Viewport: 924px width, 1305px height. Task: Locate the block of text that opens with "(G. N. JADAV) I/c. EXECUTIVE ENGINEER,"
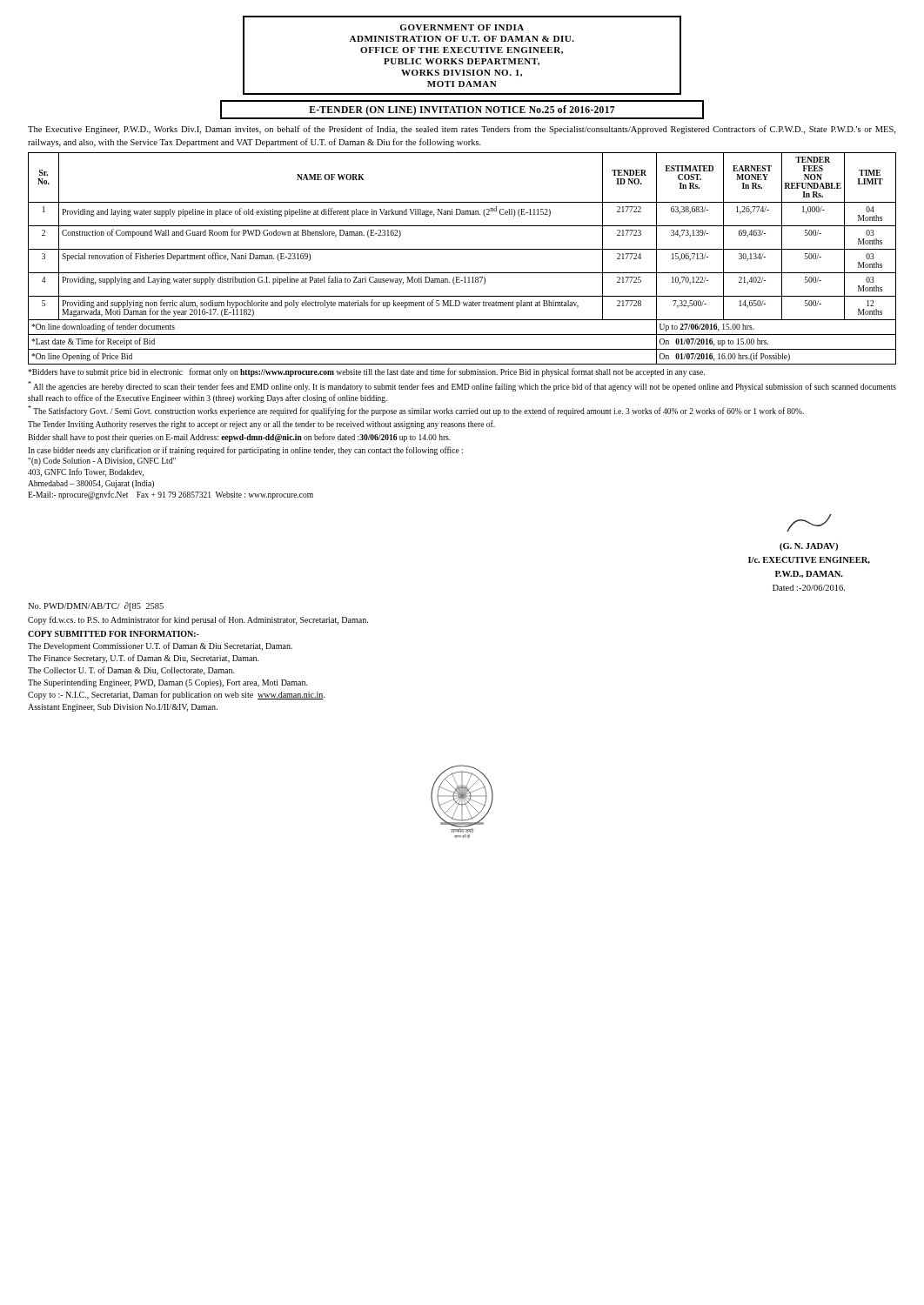click(809, 552)
